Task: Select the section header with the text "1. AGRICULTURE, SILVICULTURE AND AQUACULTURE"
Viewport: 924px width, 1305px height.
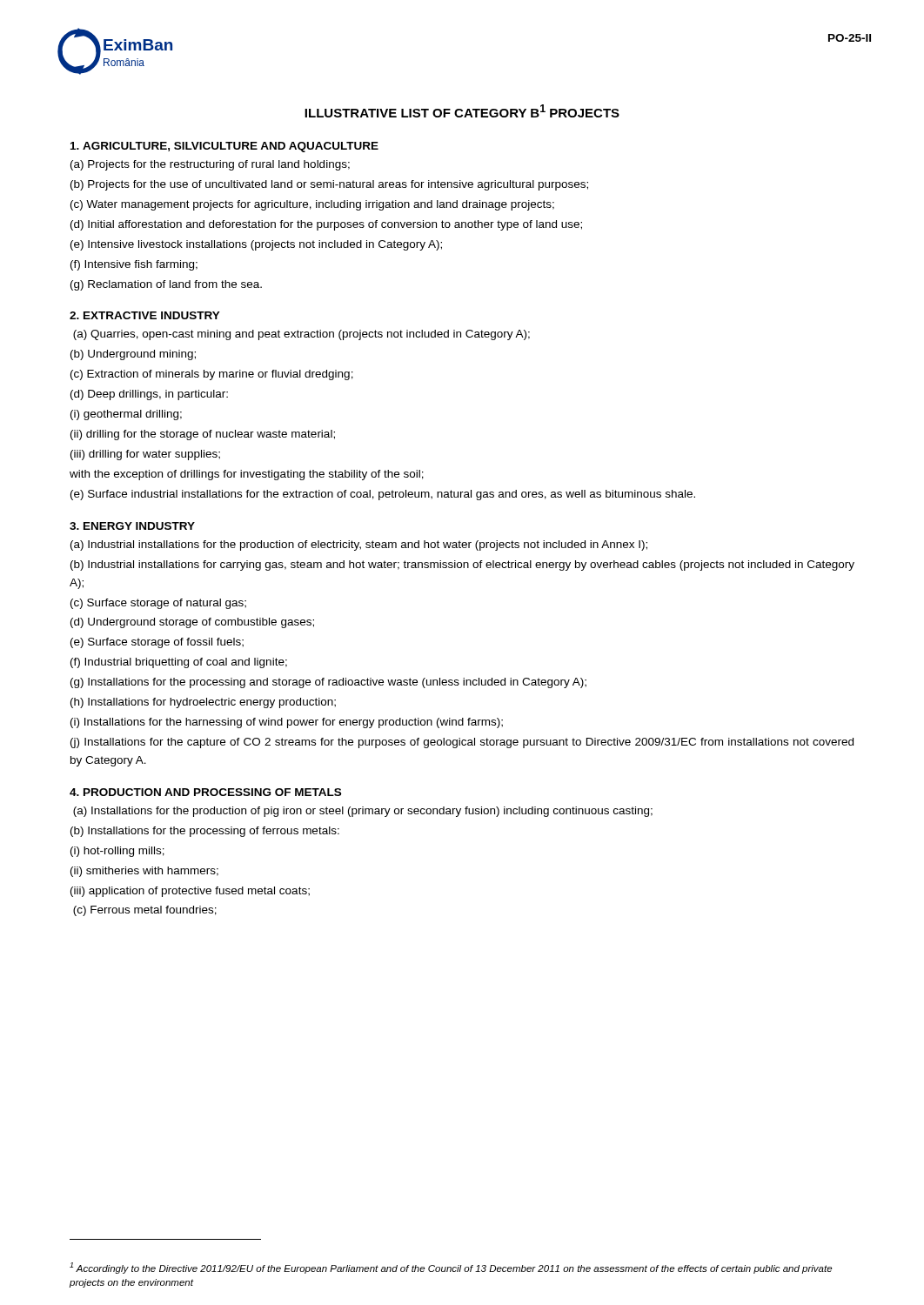Action: pos(224,146)
